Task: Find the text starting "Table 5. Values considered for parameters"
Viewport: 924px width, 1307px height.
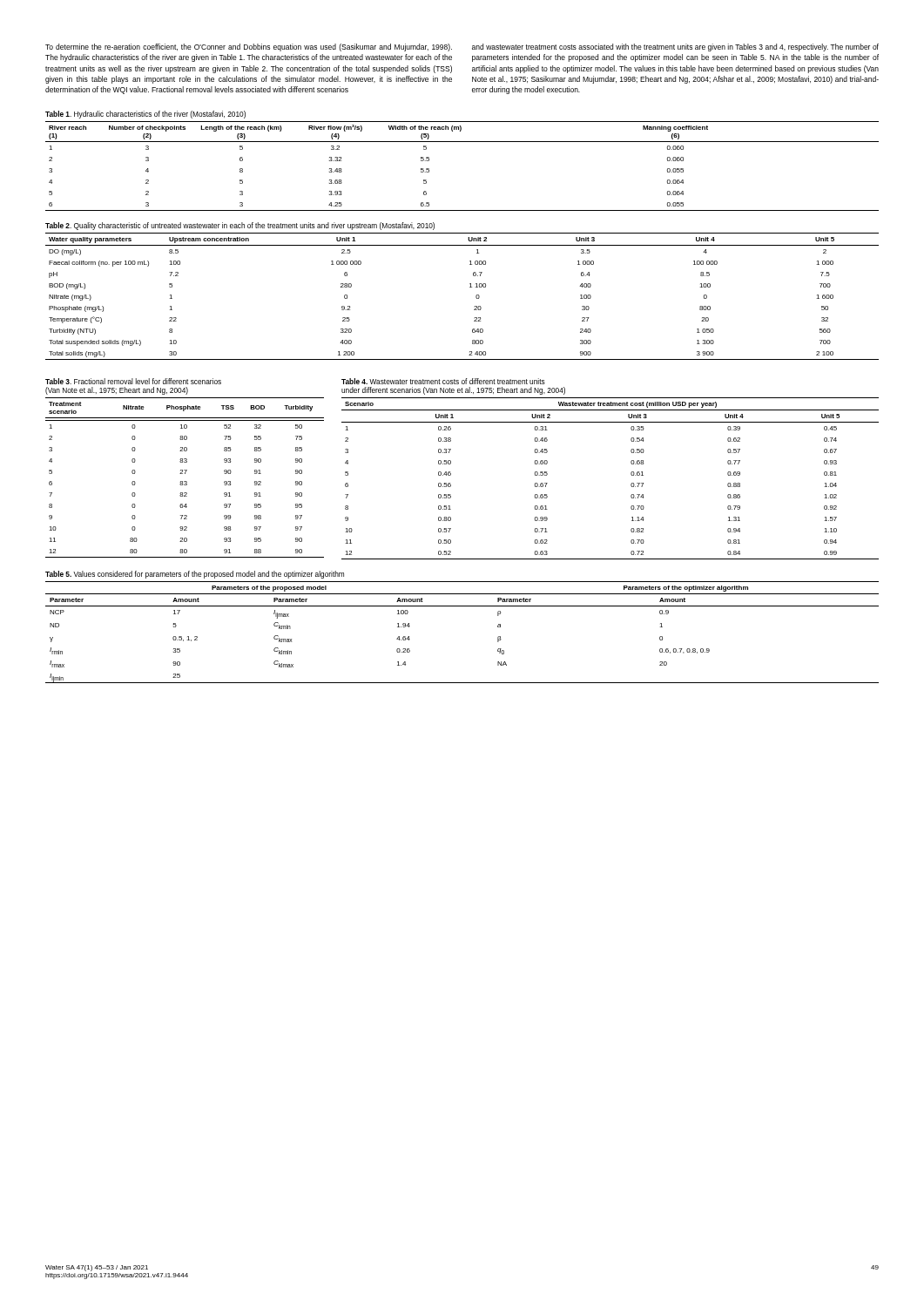Action: pos(195,574)
